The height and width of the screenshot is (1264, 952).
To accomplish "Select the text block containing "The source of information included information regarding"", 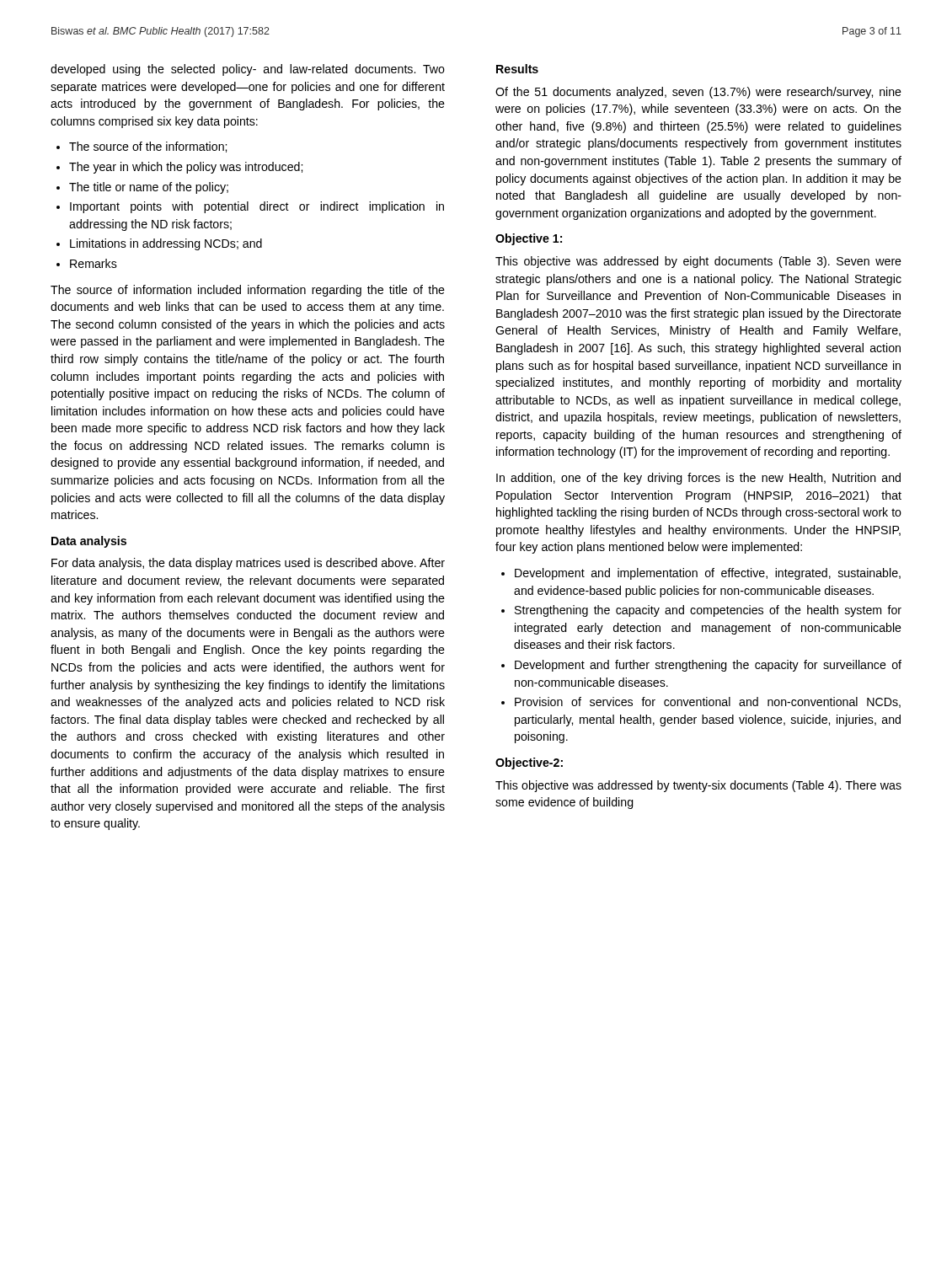I will [248, 403].
